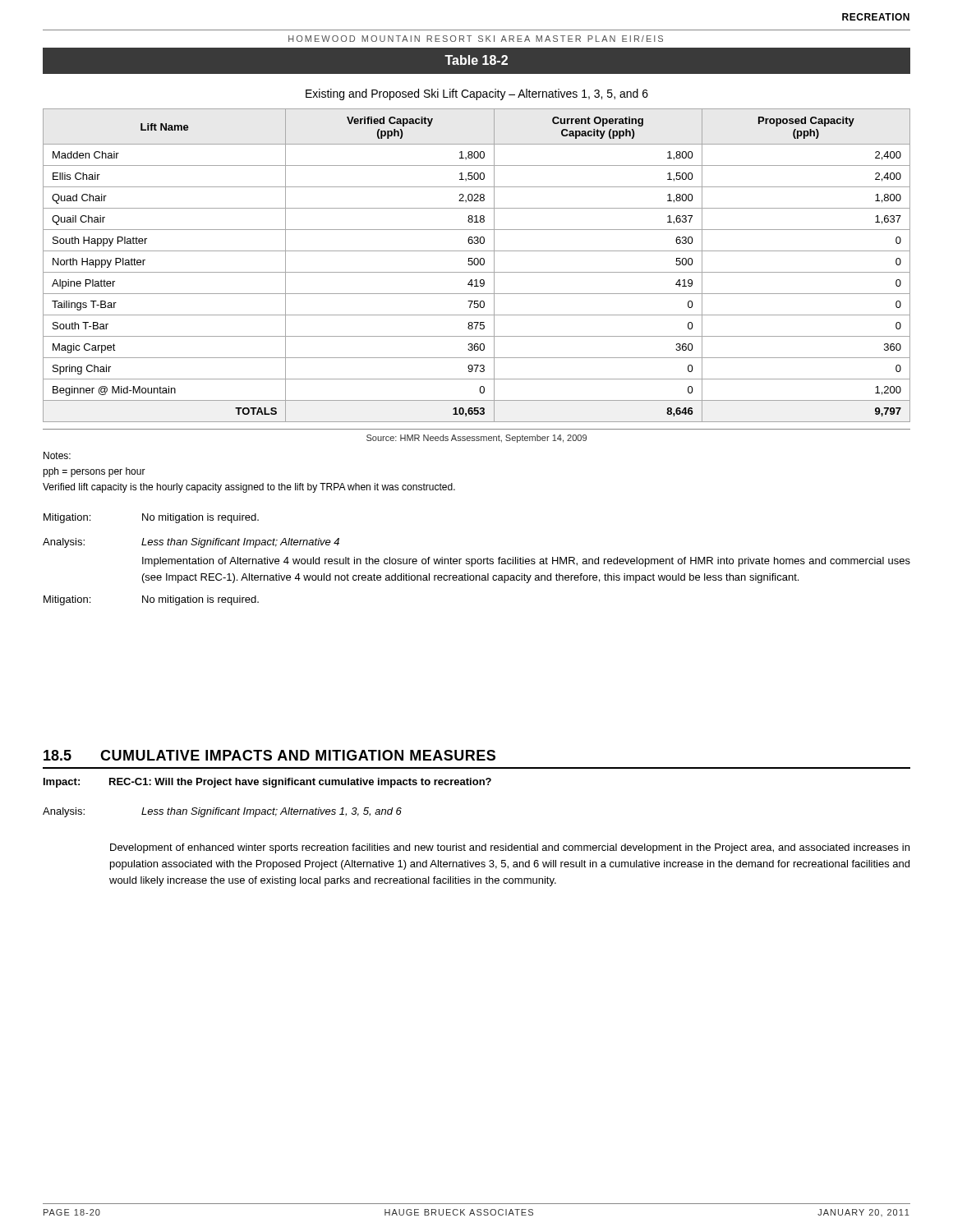953x1232 pixels.
Task: Where is the passage that starts "Implementation of Alternative 4"?
Action: pyautogui.click(x=526, y=569)
